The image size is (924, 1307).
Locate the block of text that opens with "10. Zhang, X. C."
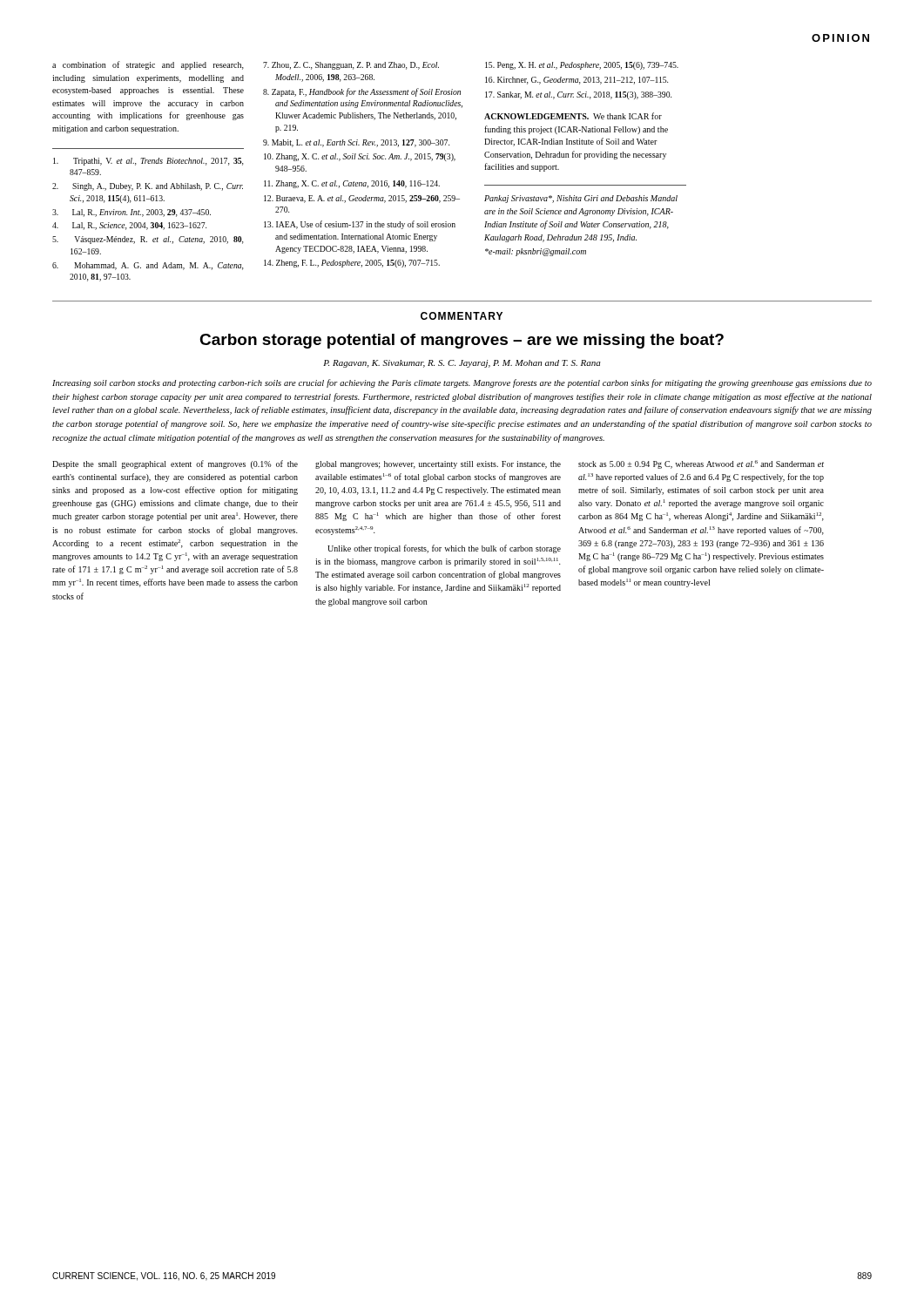(x=359, y=163)
